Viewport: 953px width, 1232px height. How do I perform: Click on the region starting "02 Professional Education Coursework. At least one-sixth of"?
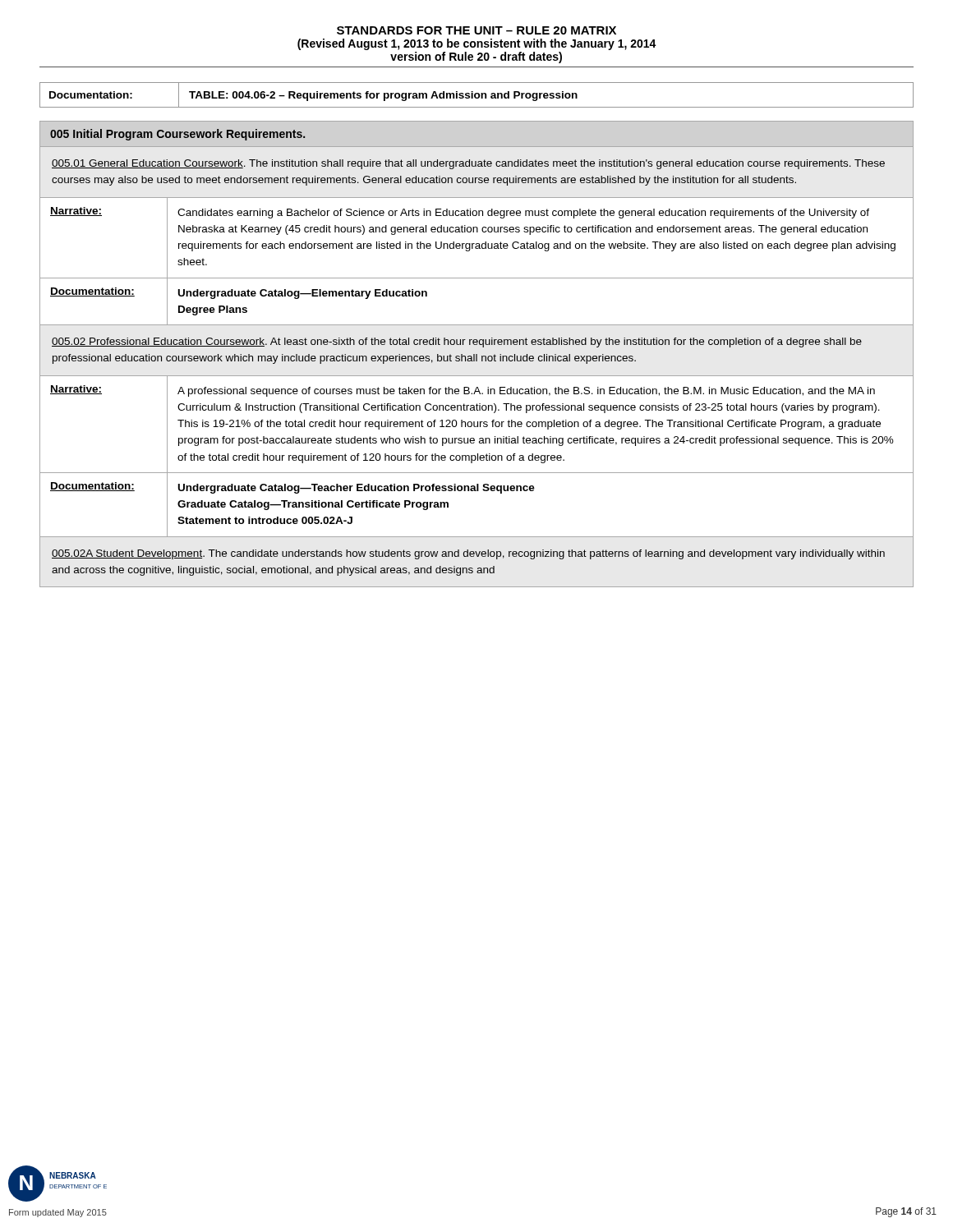pyautogui.click(x=457, y=350)
